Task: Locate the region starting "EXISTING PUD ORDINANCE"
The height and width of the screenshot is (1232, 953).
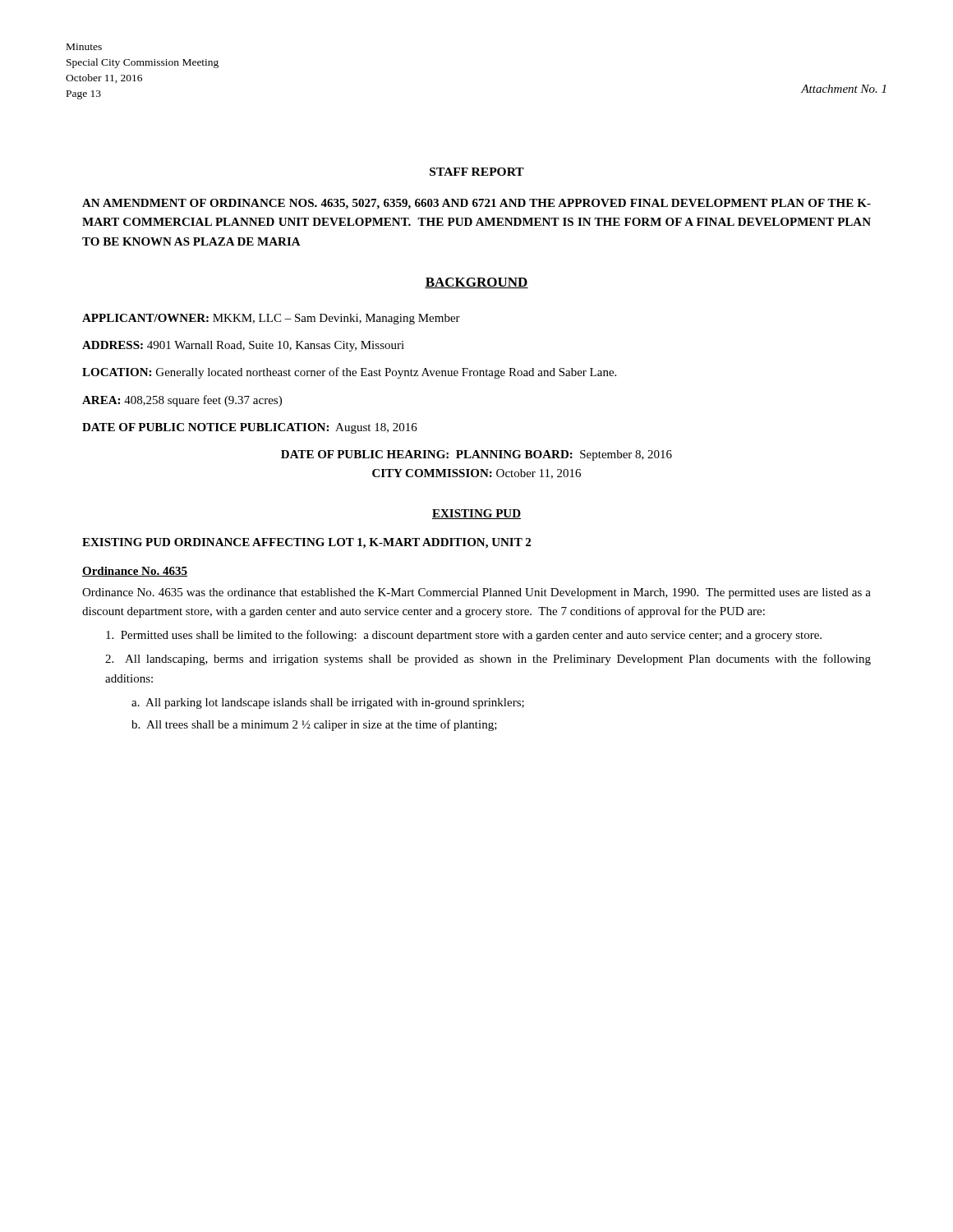Action: point(307,542)
